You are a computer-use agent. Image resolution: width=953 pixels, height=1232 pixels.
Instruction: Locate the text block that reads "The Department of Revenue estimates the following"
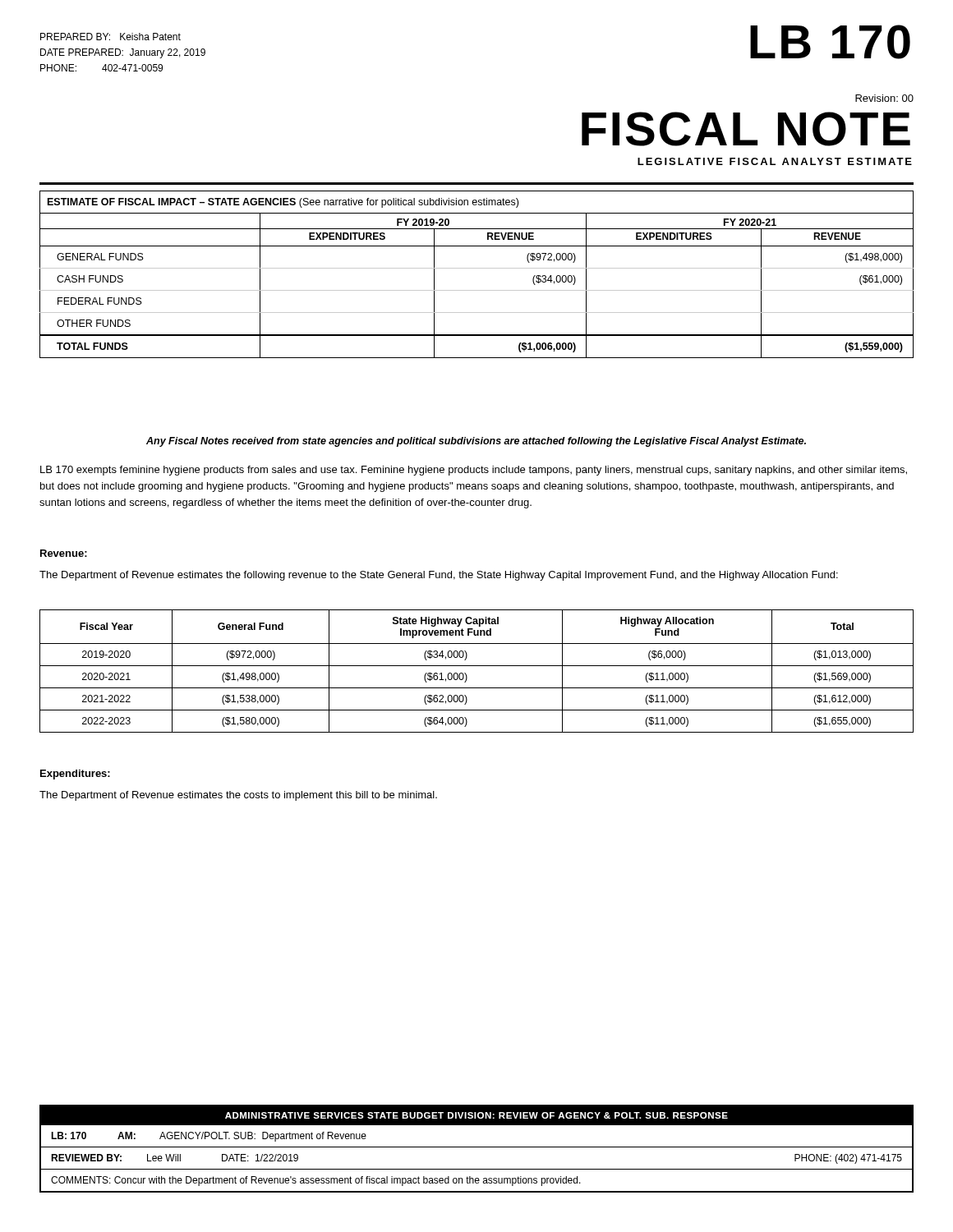coord(439,574)
